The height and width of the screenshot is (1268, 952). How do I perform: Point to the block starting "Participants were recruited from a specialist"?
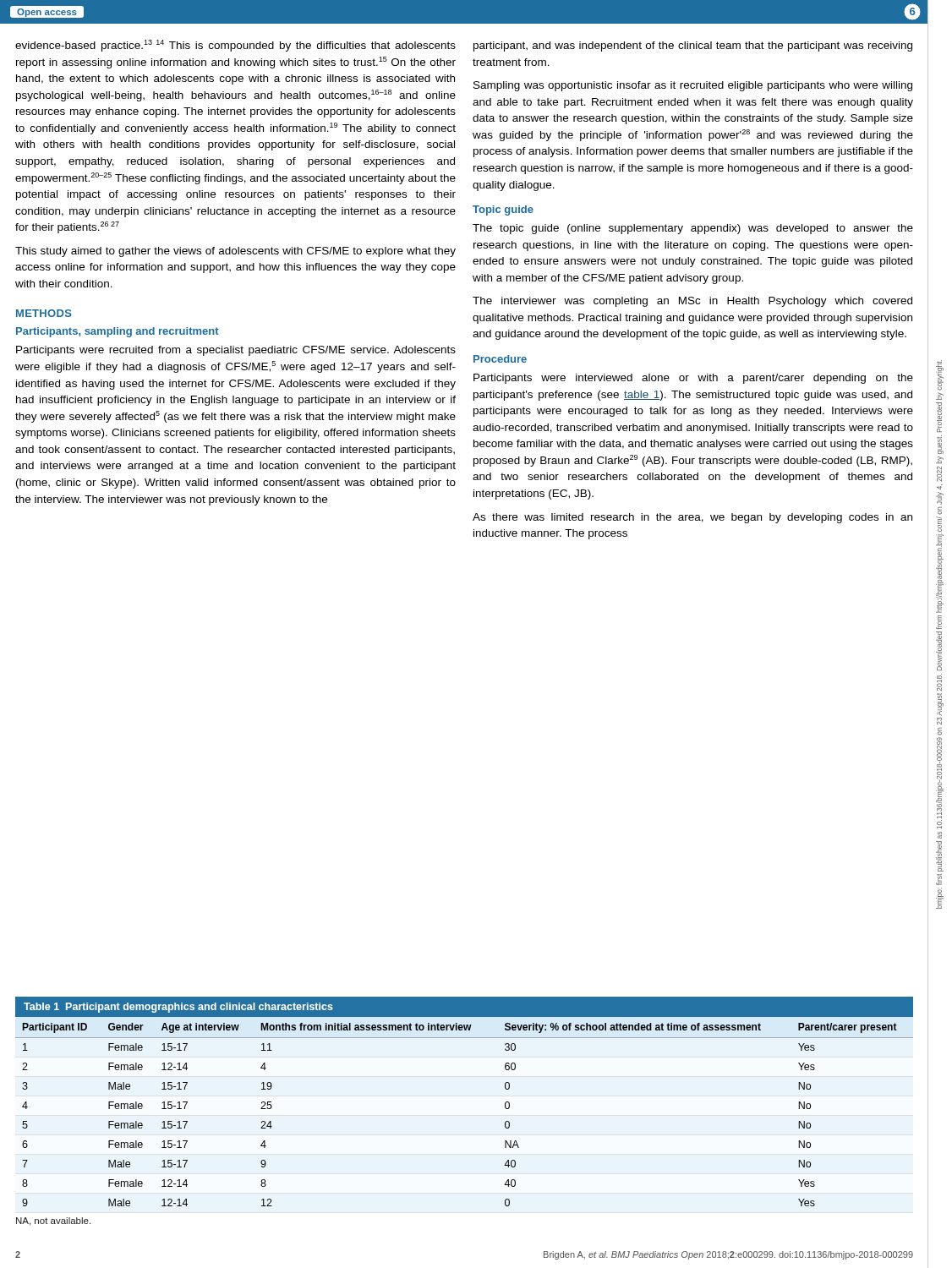tap(235, 425)
